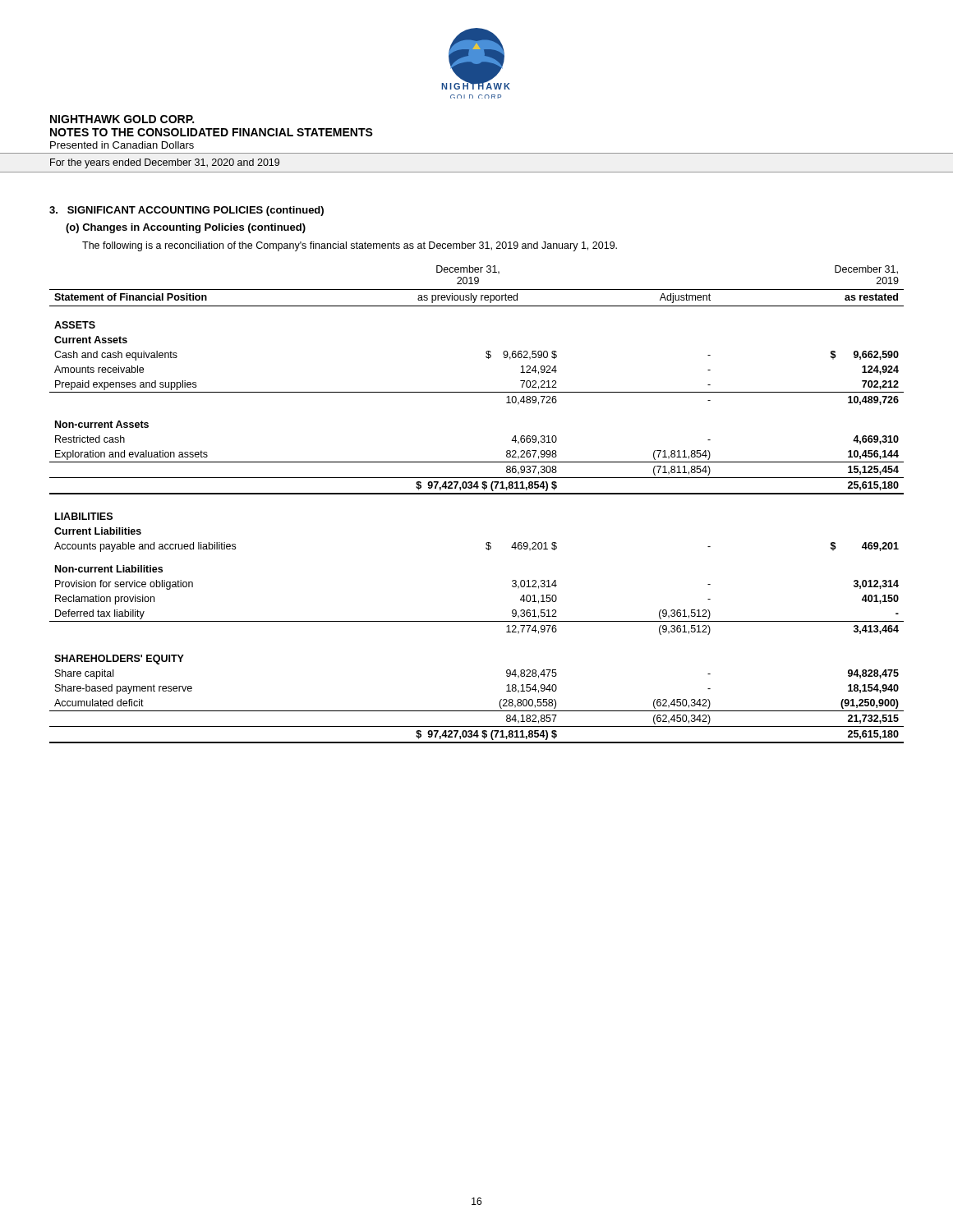Point to the element starting "Presented in Canadian Dollars"
The width and height of the screenshot is (953, 1232).
(x=122, y=145)
